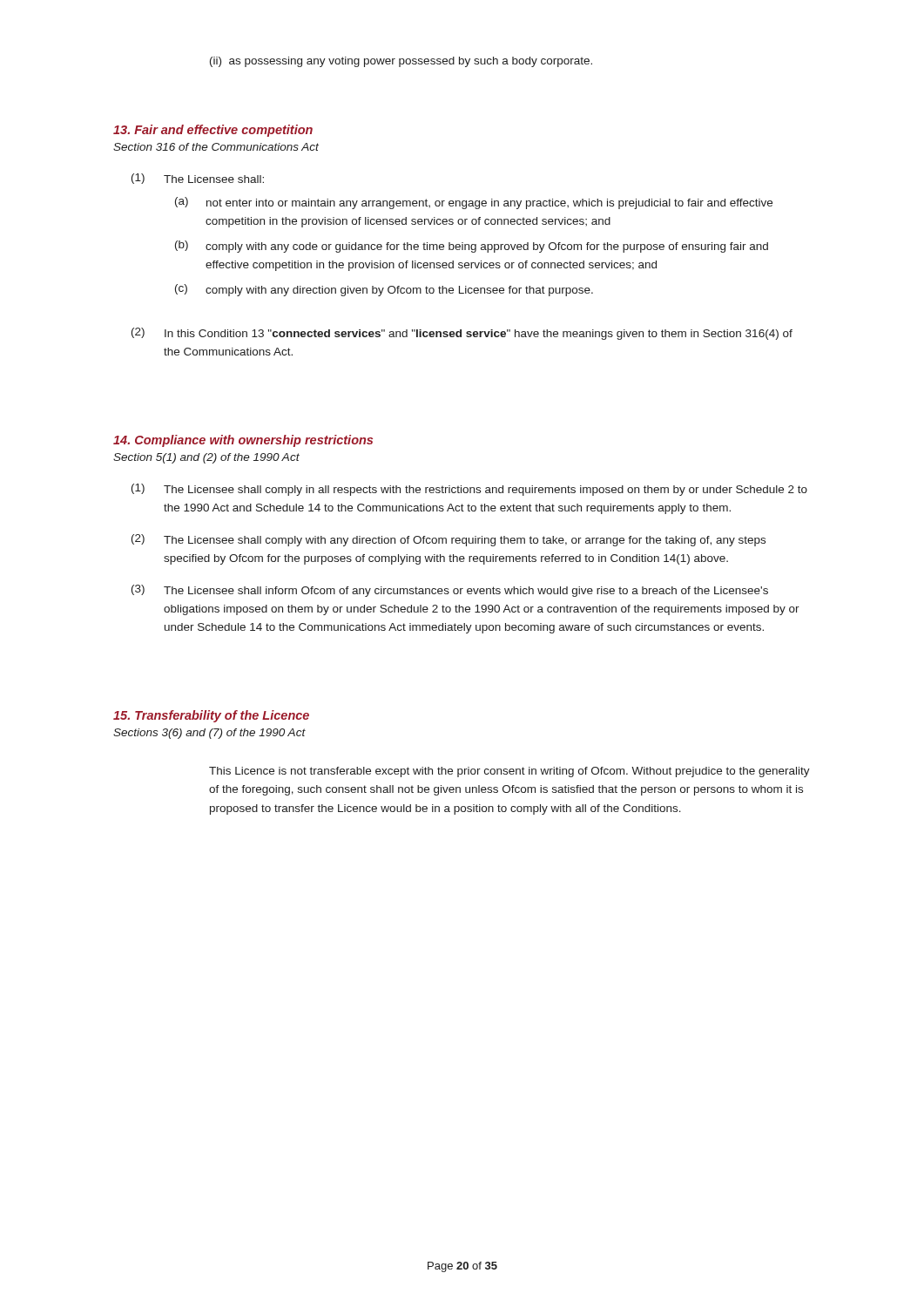
Task: Point to the passage starting "(b) comply with"
Action: pos(492,256)
